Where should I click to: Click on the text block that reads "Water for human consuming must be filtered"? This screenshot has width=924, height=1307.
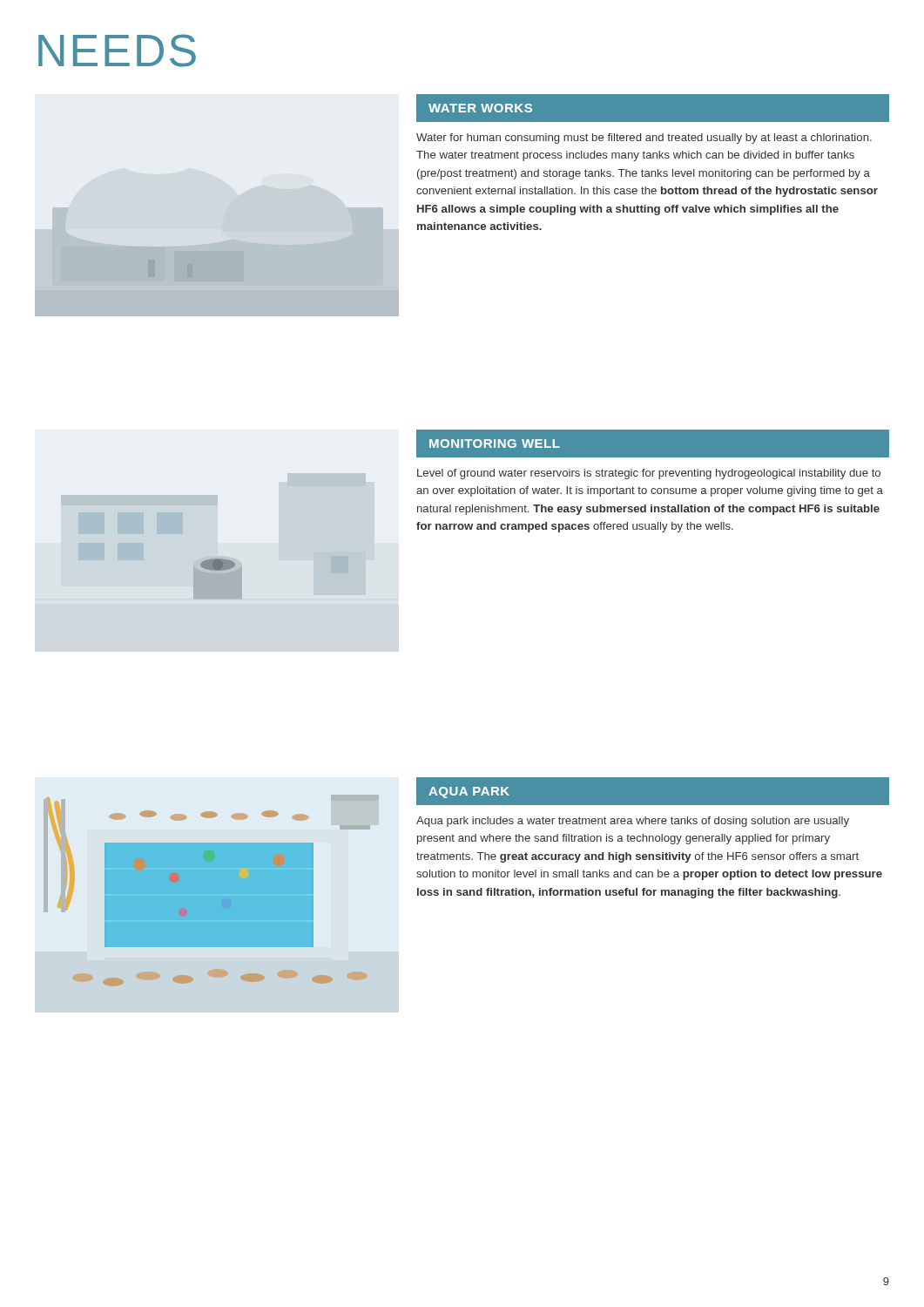point(647,182)
